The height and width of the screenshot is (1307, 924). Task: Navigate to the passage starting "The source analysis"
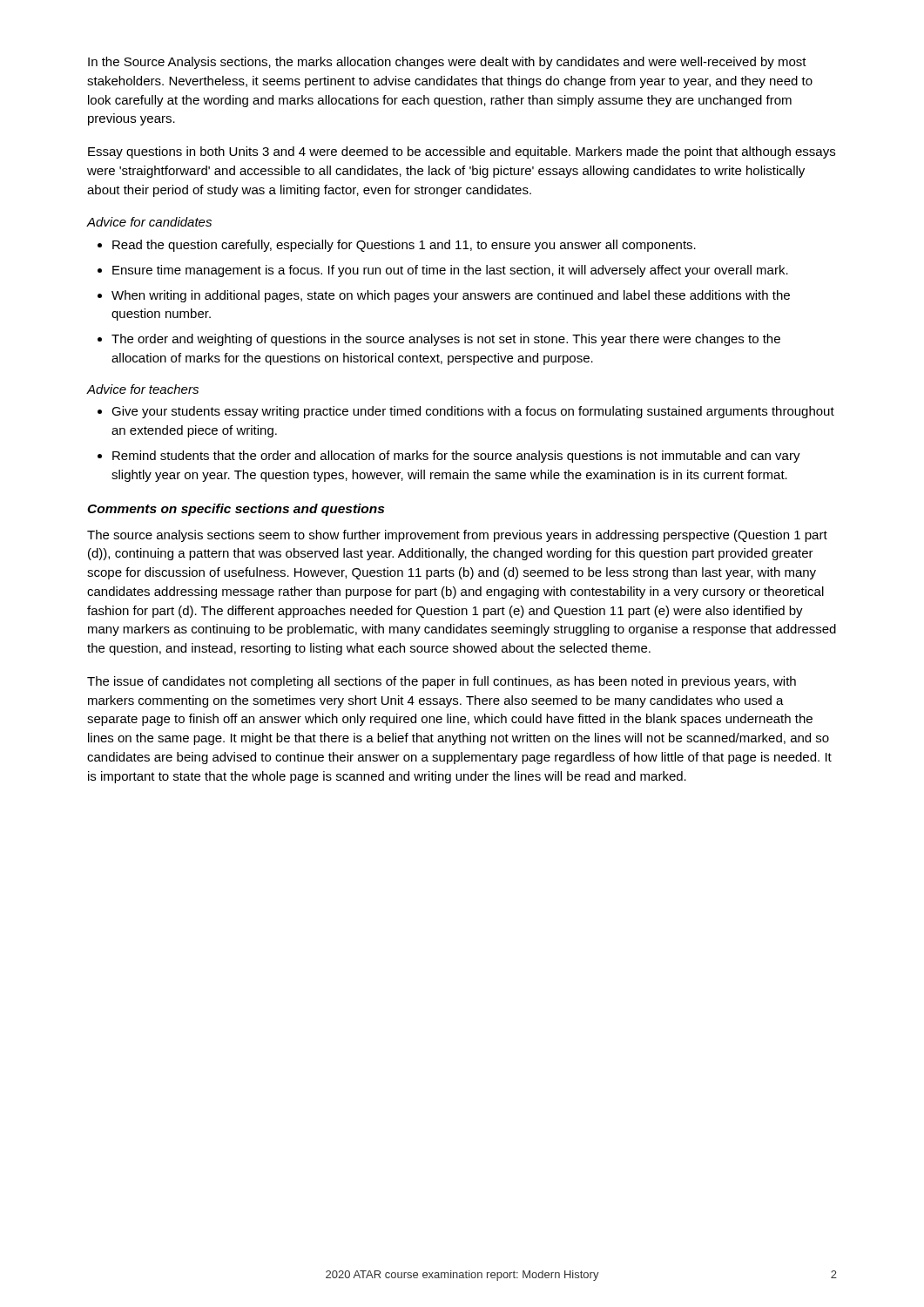coord(462,591)
